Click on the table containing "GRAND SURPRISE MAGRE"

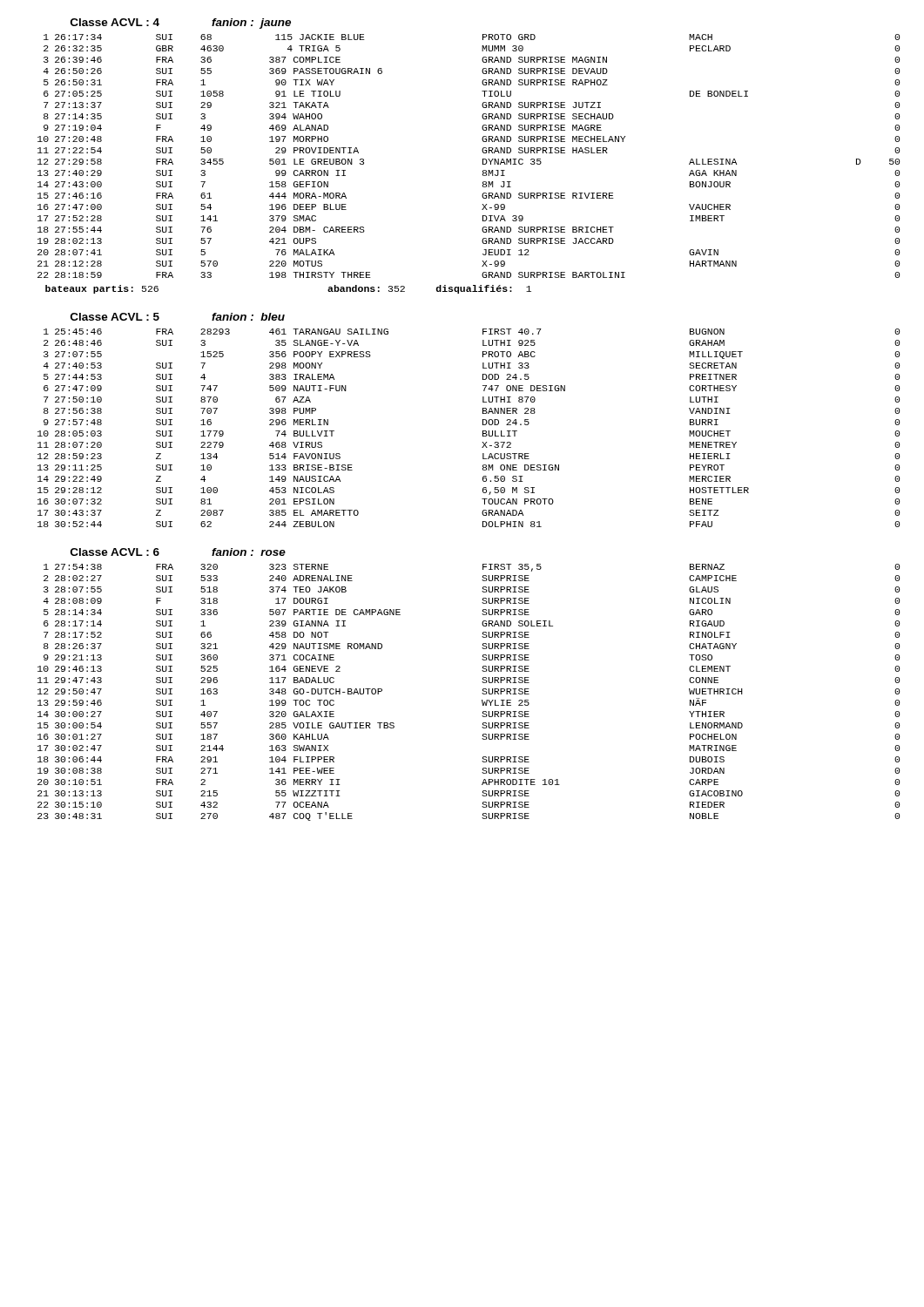click(x=462, y=156)
